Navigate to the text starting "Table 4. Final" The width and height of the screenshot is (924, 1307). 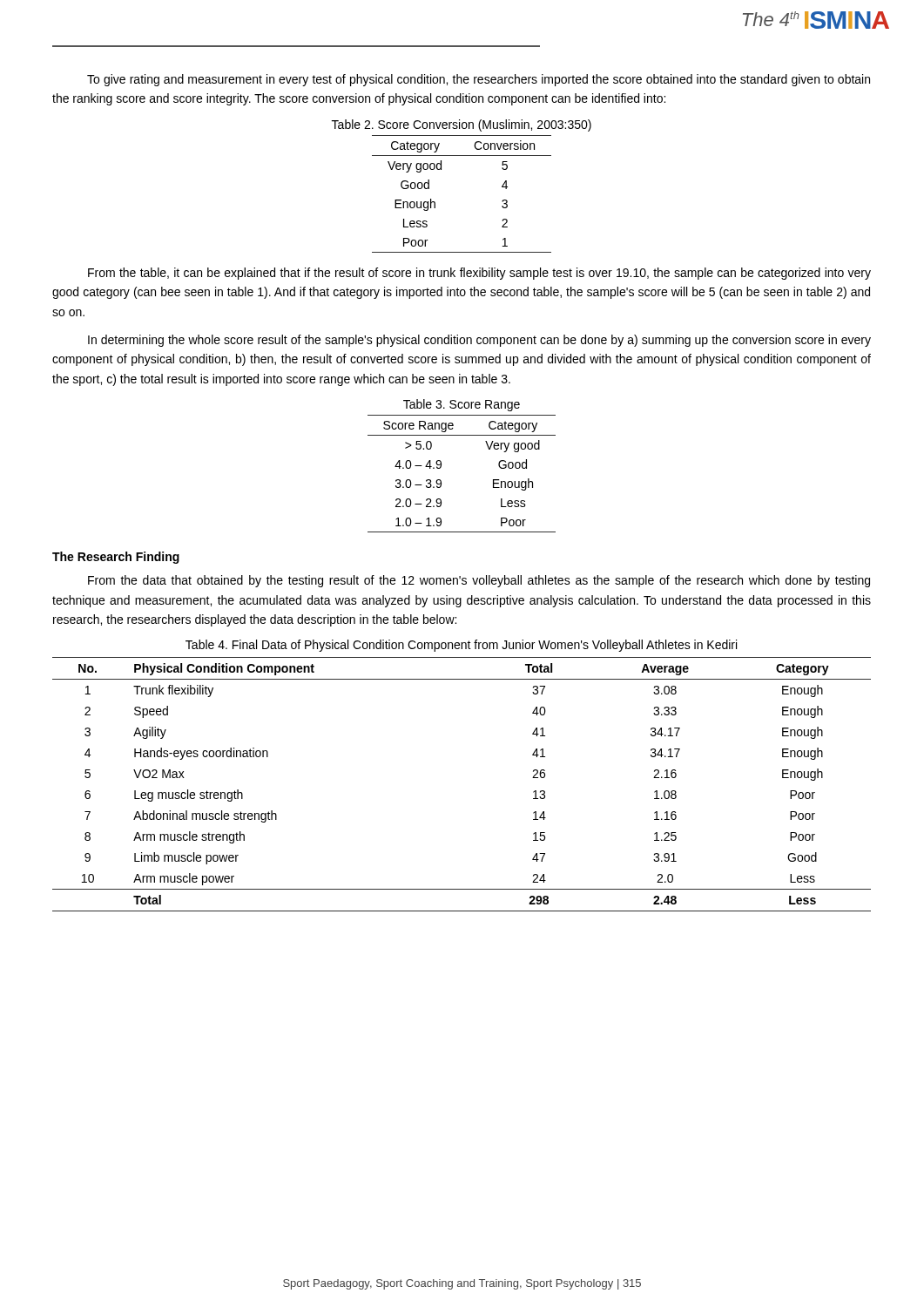pos(462,645)
